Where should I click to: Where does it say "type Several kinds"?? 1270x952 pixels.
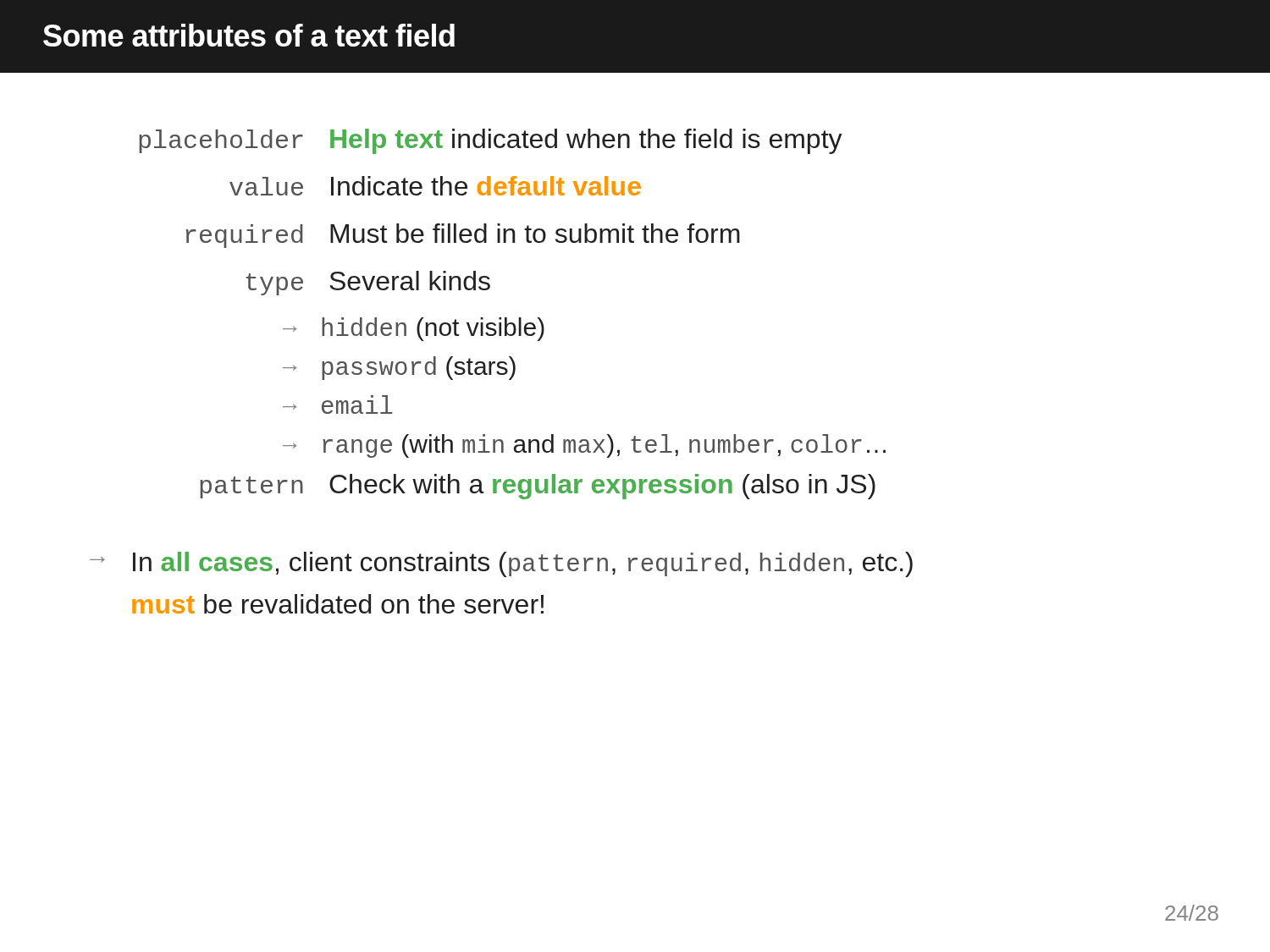pos(305,282)
